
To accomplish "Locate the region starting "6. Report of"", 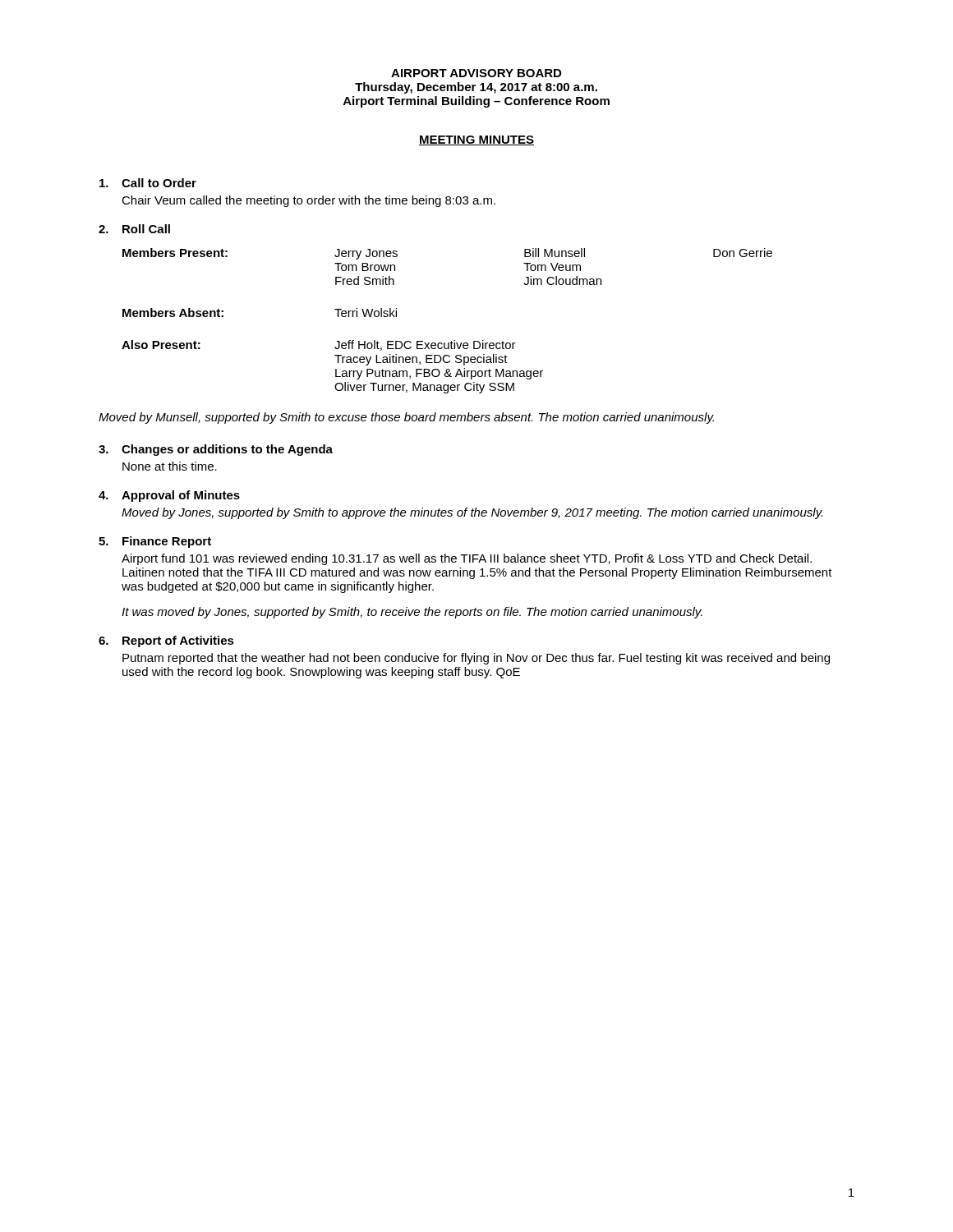I will (x=476, y=656).
